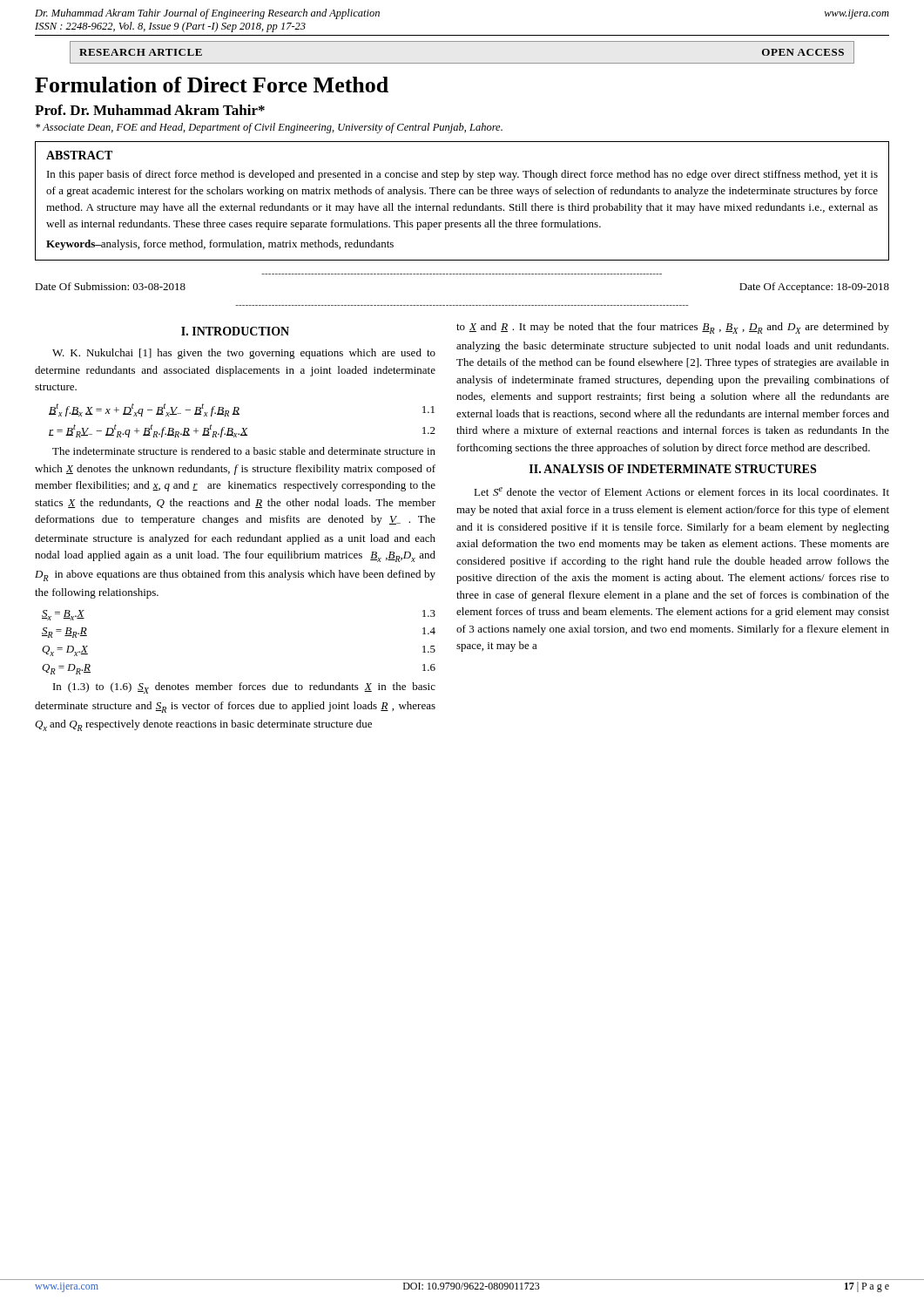Navigate to the element starting "Prof. Dr. Muhammad Akram"

tap(150, 110)
